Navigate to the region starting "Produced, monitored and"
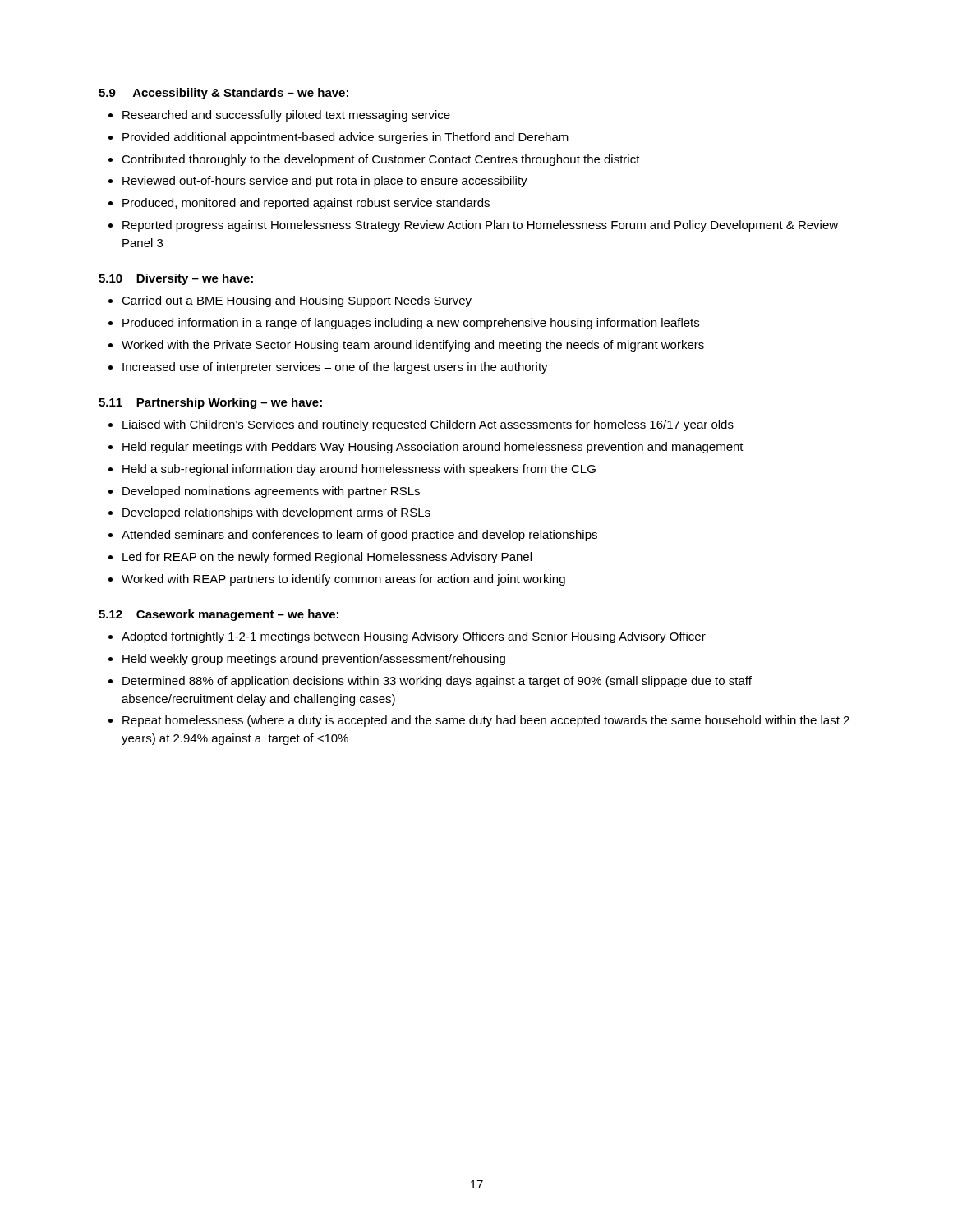 click(306, 202)
